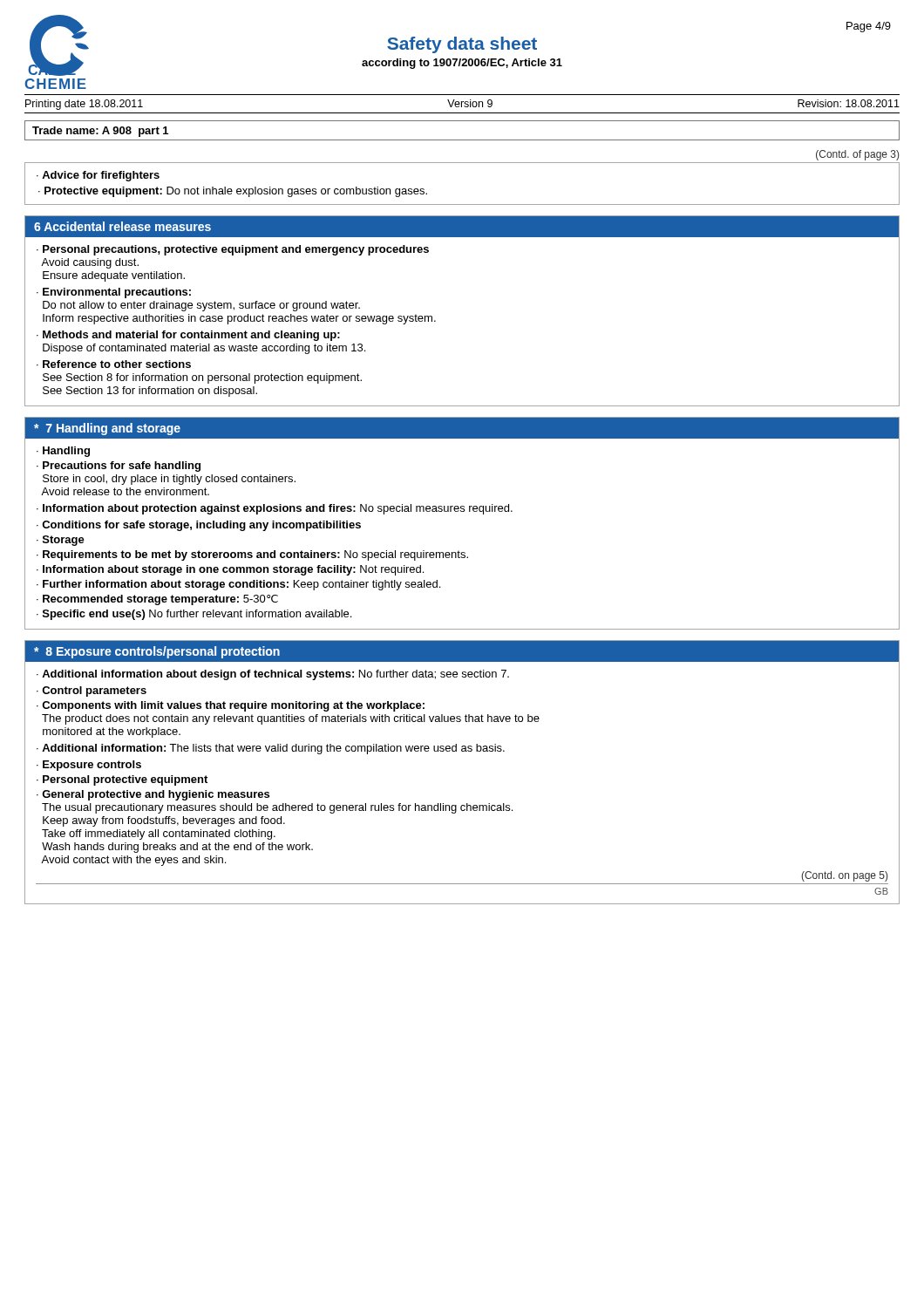Find the block on this page that starts "· Personal precautions, protective equipment"

coord(233,262)
